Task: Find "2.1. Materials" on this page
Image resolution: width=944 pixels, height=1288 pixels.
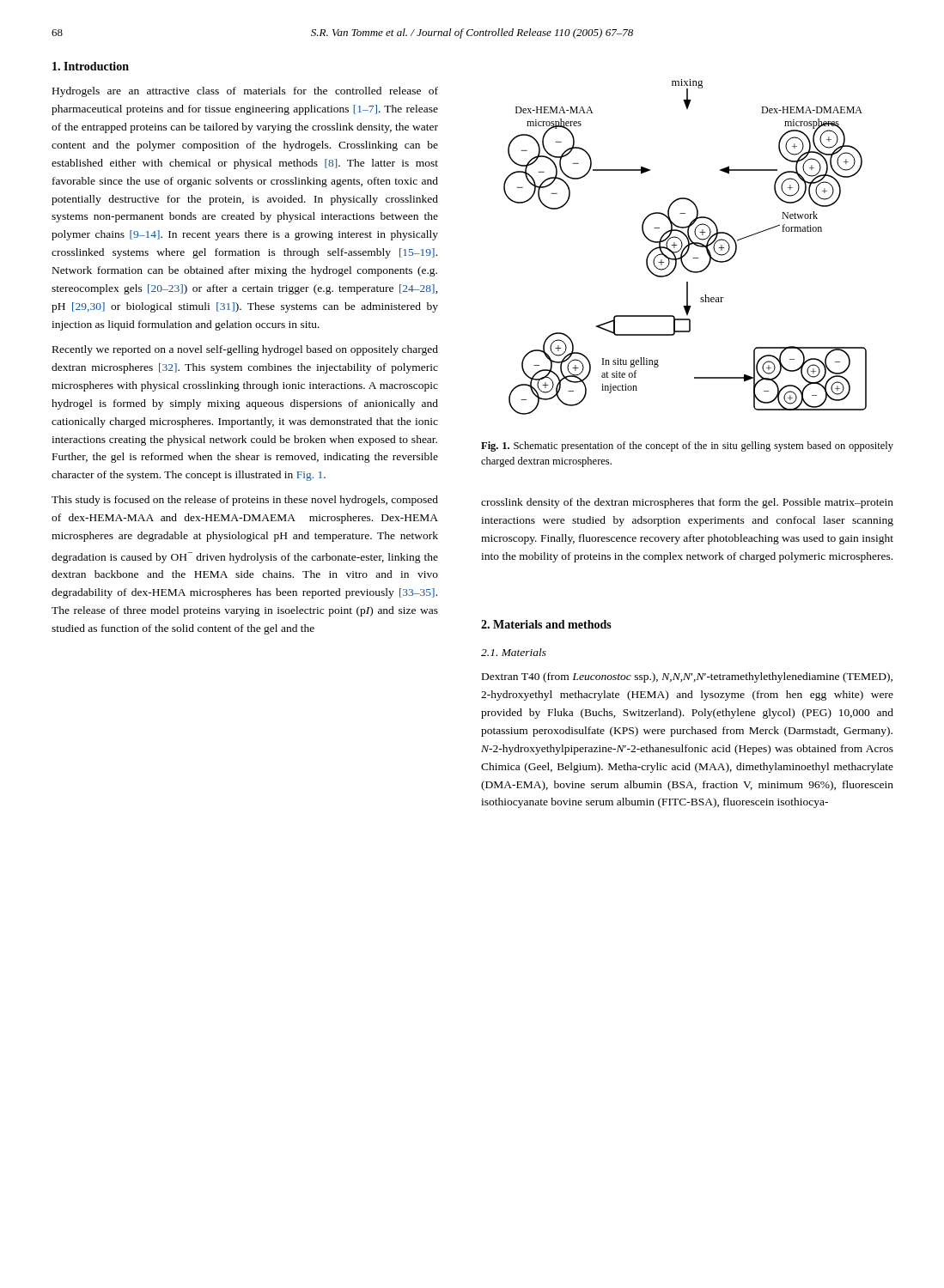Action: pyautogui.click(x=514, y=652)
